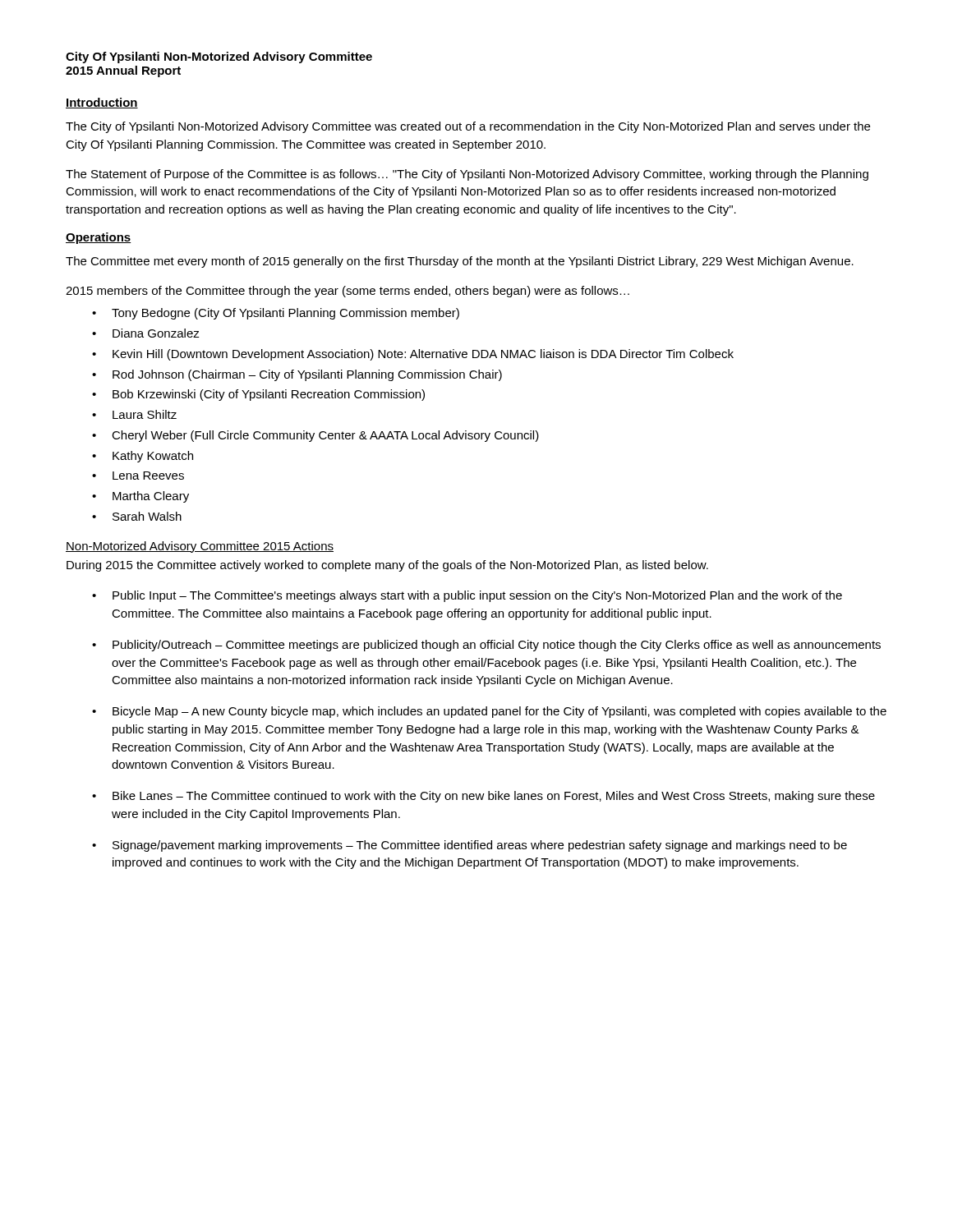The height and width of the screenshot is (1232, 953).
Task: Find the block on this page that starts "•Bike Lanes – The Committee continued"
Action: pyautogui.click(x=490, y=805)
